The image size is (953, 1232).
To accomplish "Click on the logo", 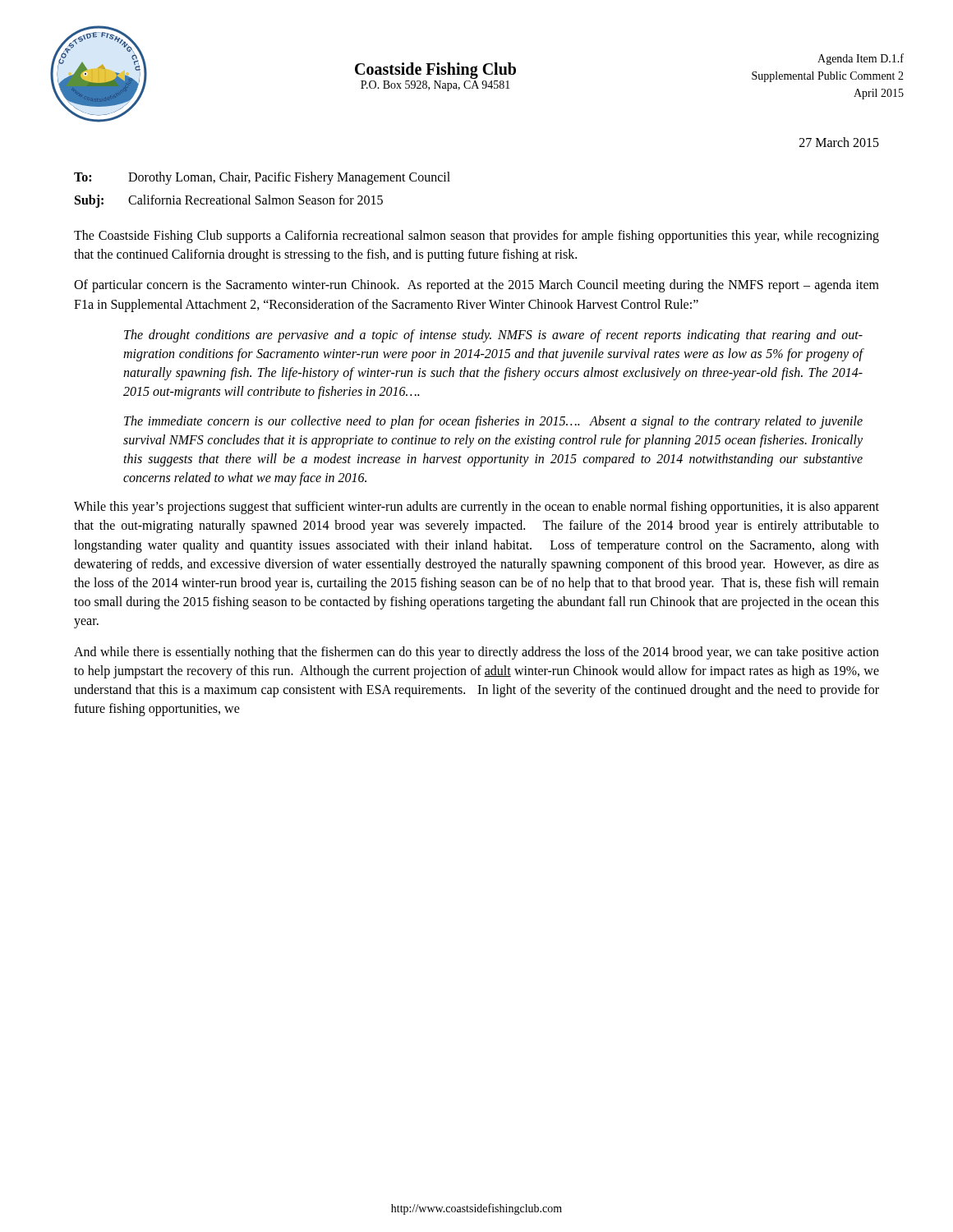I will click(x=103, y=76).
